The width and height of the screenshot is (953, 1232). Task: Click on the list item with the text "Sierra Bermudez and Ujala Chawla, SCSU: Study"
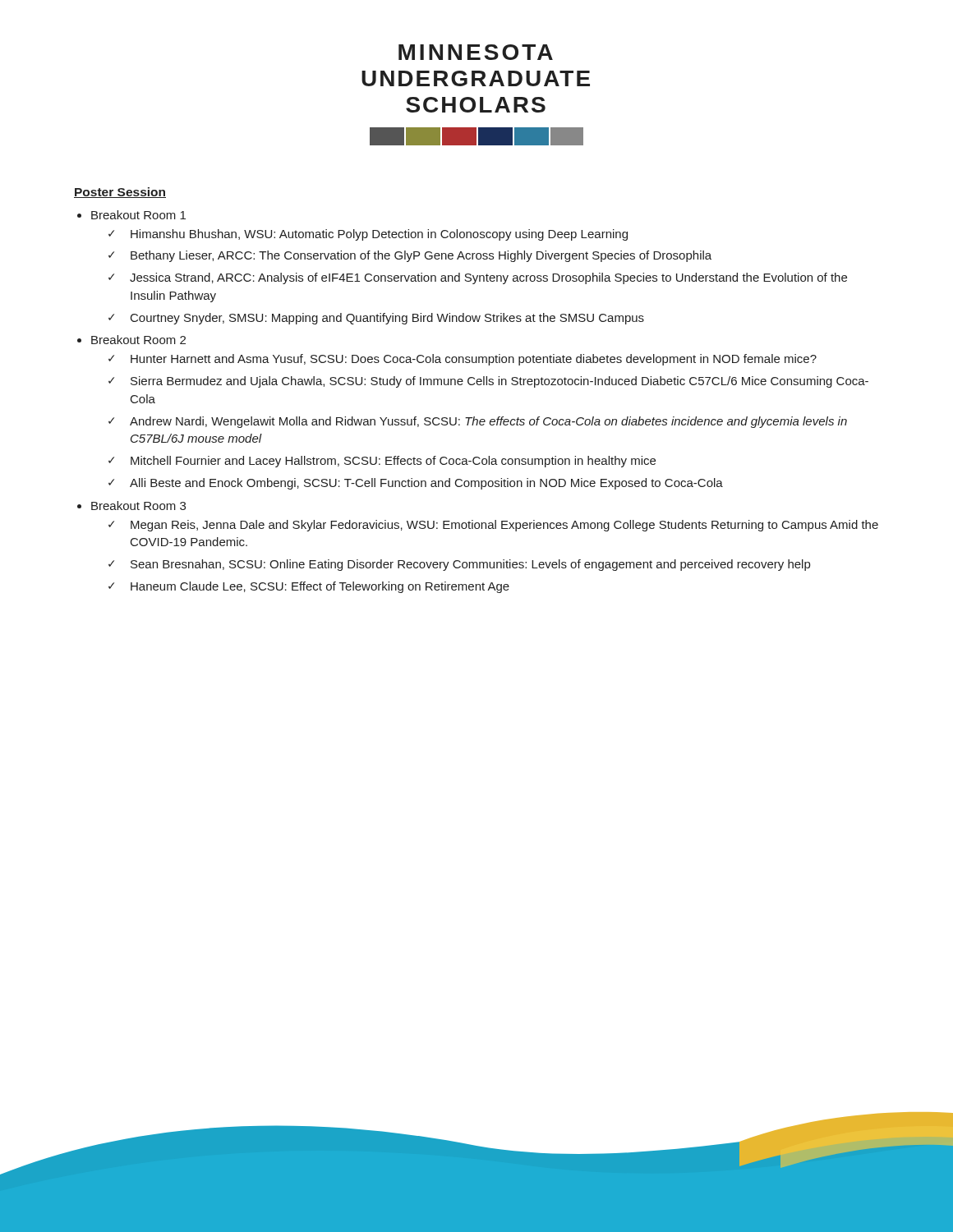(x=499, y=390)
